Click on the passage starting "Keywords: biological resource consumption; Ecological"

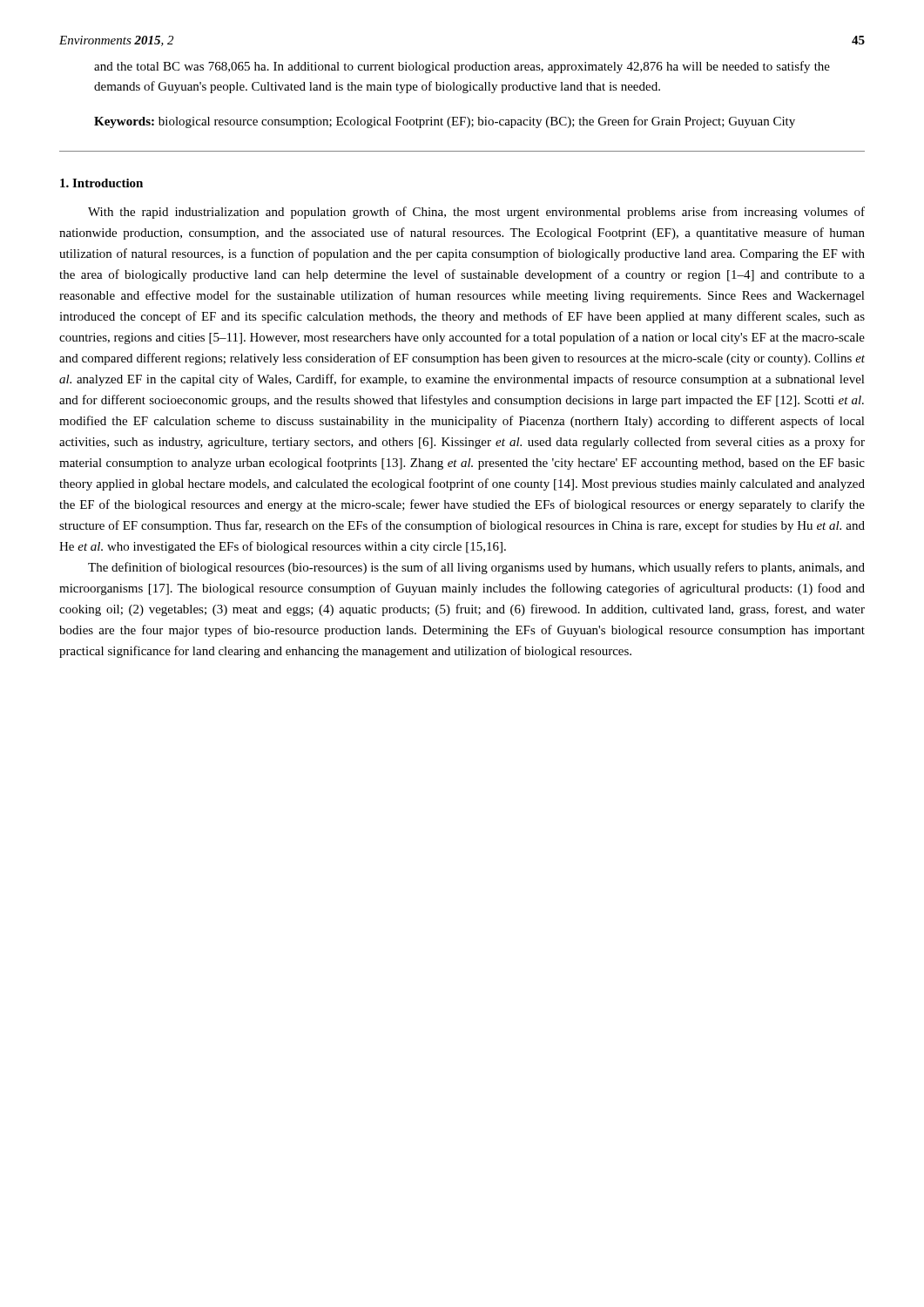pyautogui.click(x=445, y=121)
